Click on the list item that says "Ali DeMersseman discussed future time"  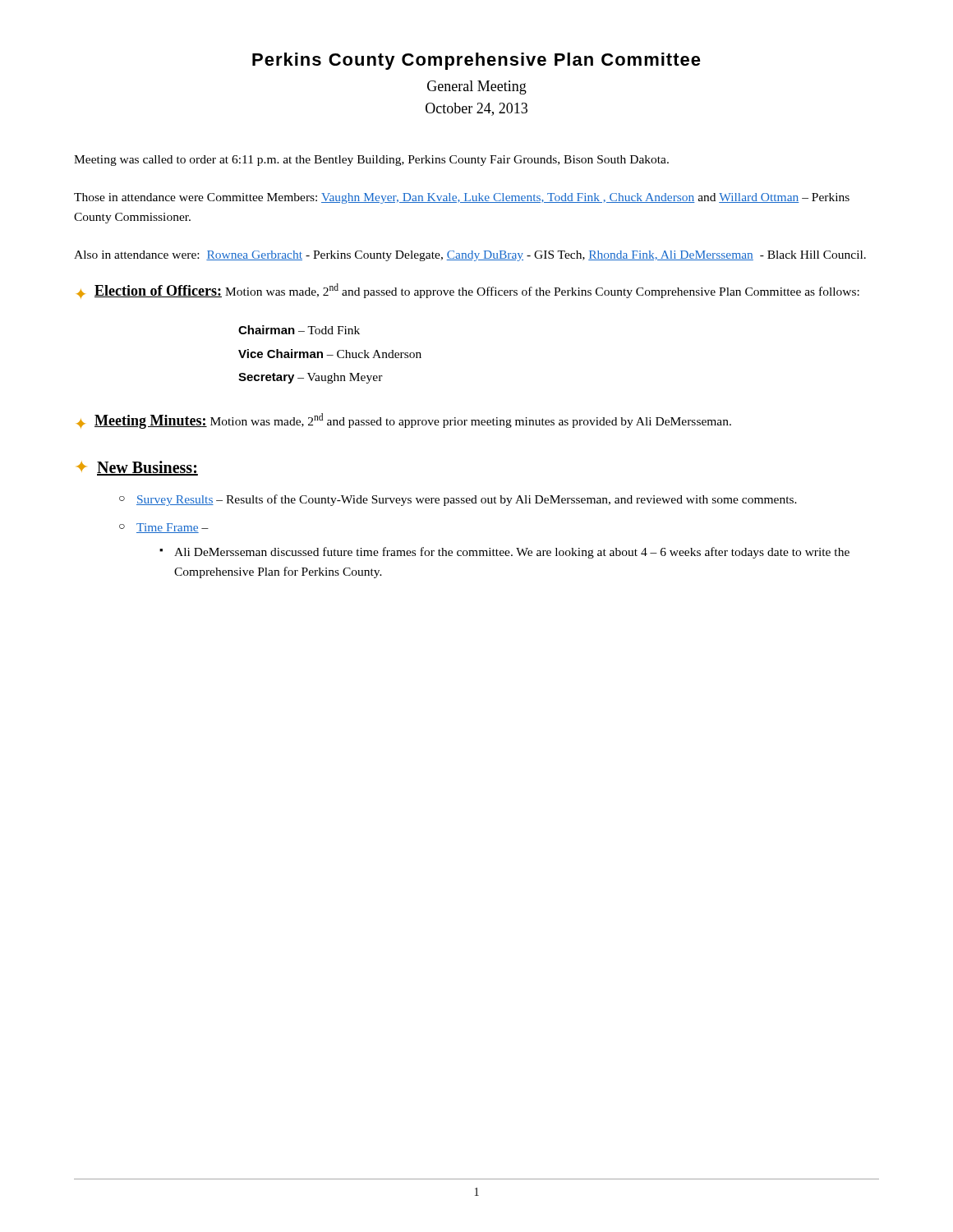click(512, 561)
